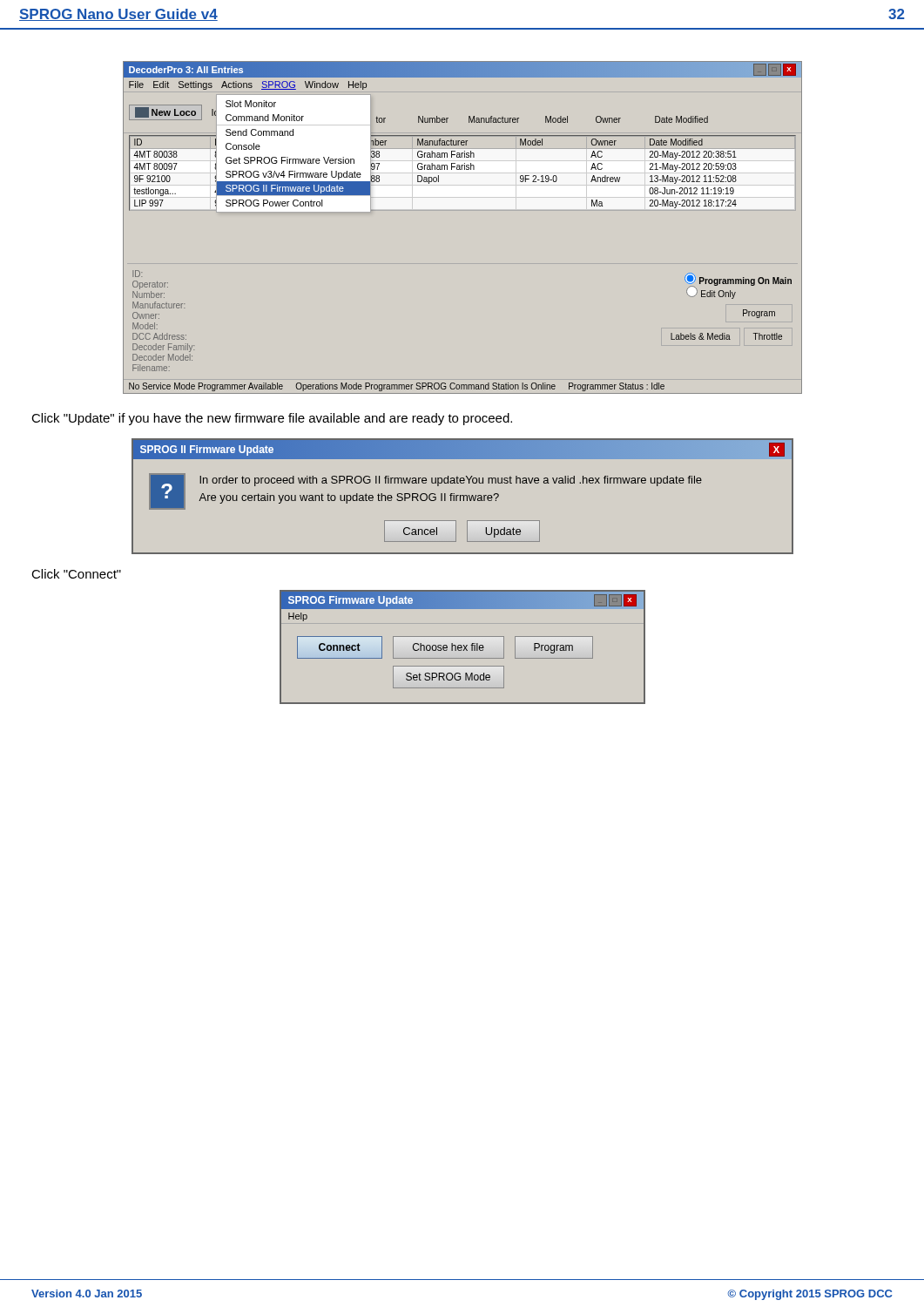Image resolution: width=924 pixels, height=1307 pixels.
Task: Find the block on this page that starts "Click "Update" if you have the"
Action: [272, 418]
